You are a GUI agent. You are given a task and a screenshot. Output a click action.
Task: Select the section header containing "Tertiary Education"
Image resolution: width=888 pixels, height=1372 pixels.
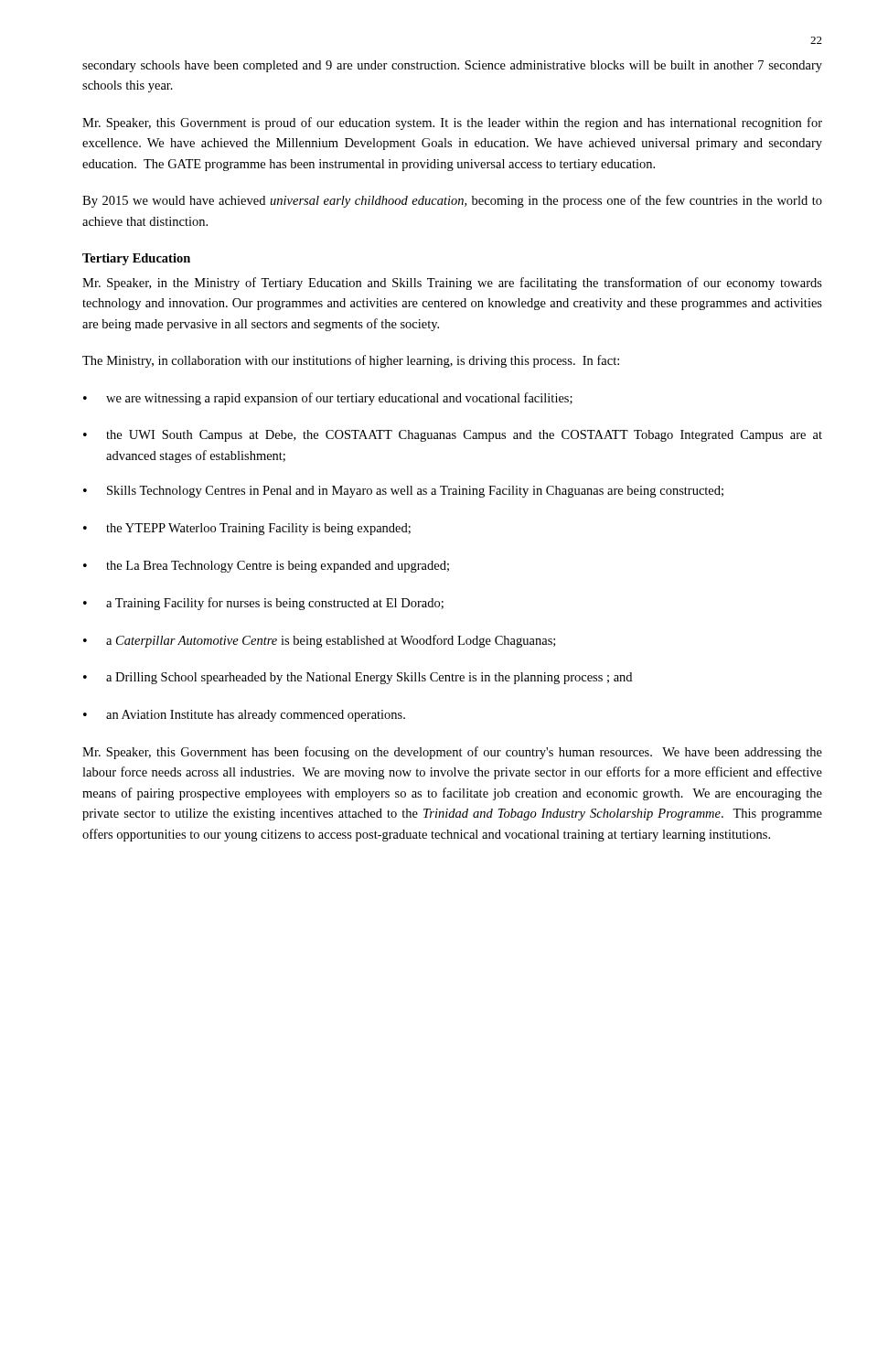136,259
